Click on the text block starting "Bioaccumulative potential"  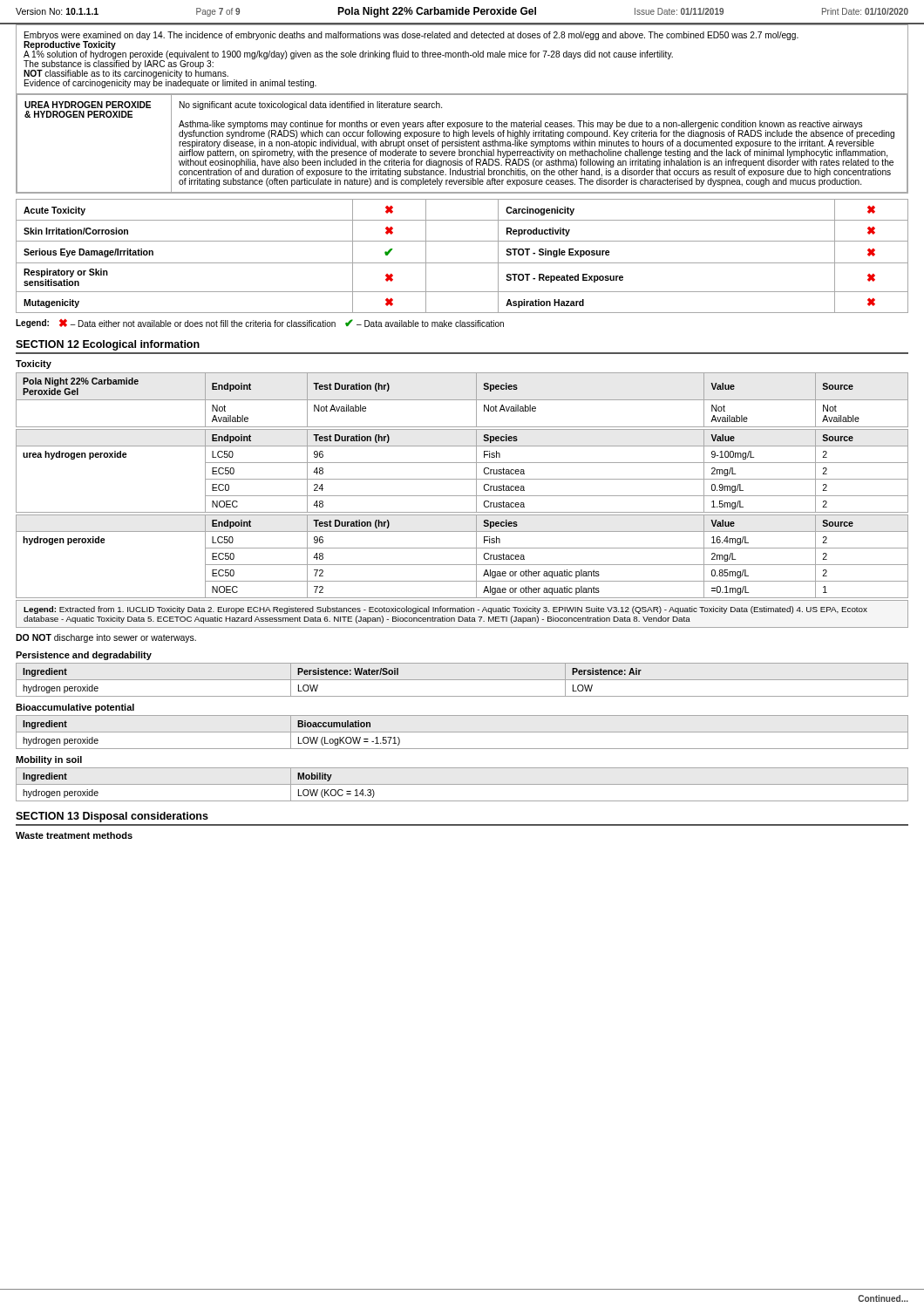(75, 707)
